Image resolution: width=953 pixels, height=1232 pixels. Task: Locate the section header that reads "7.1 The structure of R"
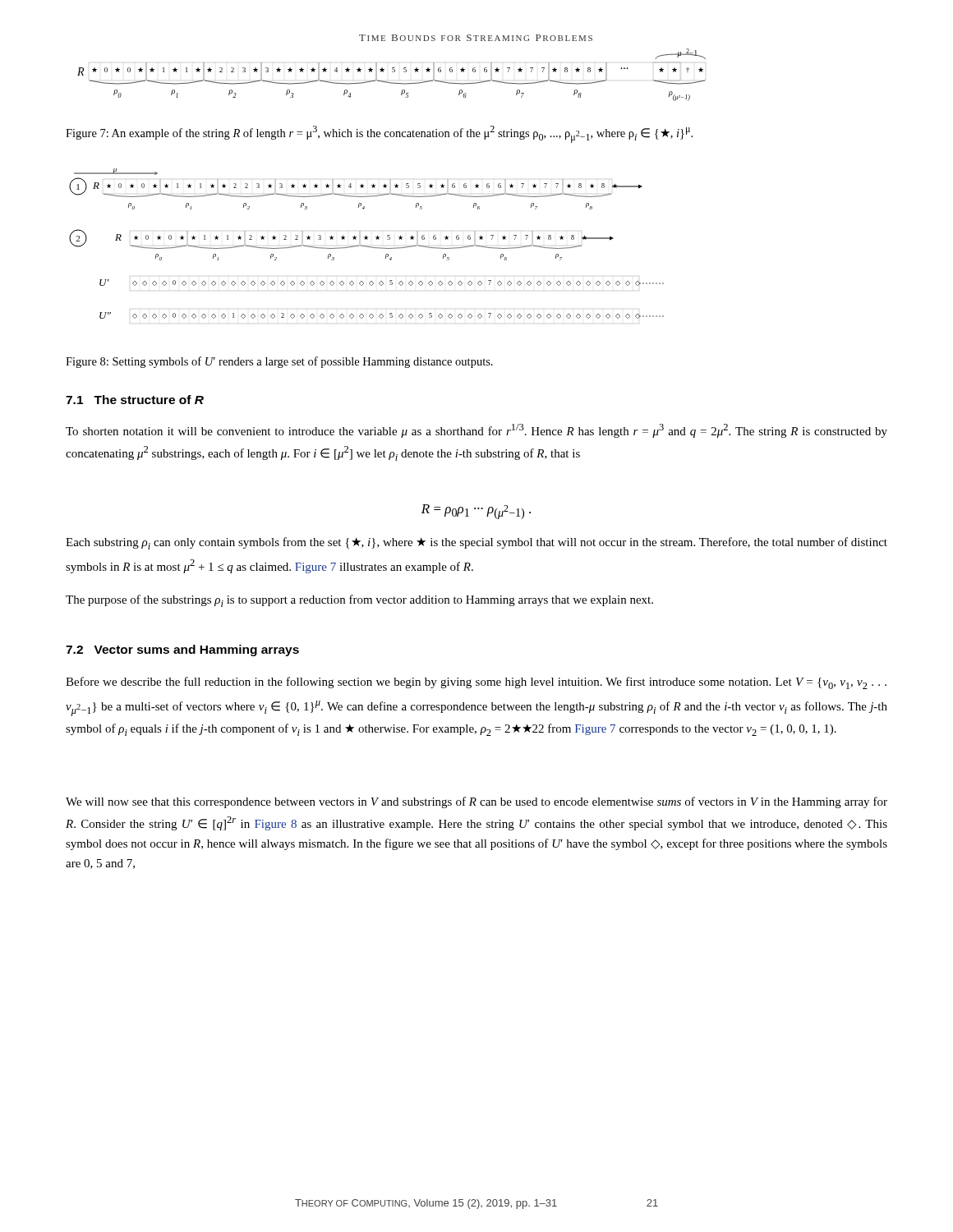(x=135, y=400)
